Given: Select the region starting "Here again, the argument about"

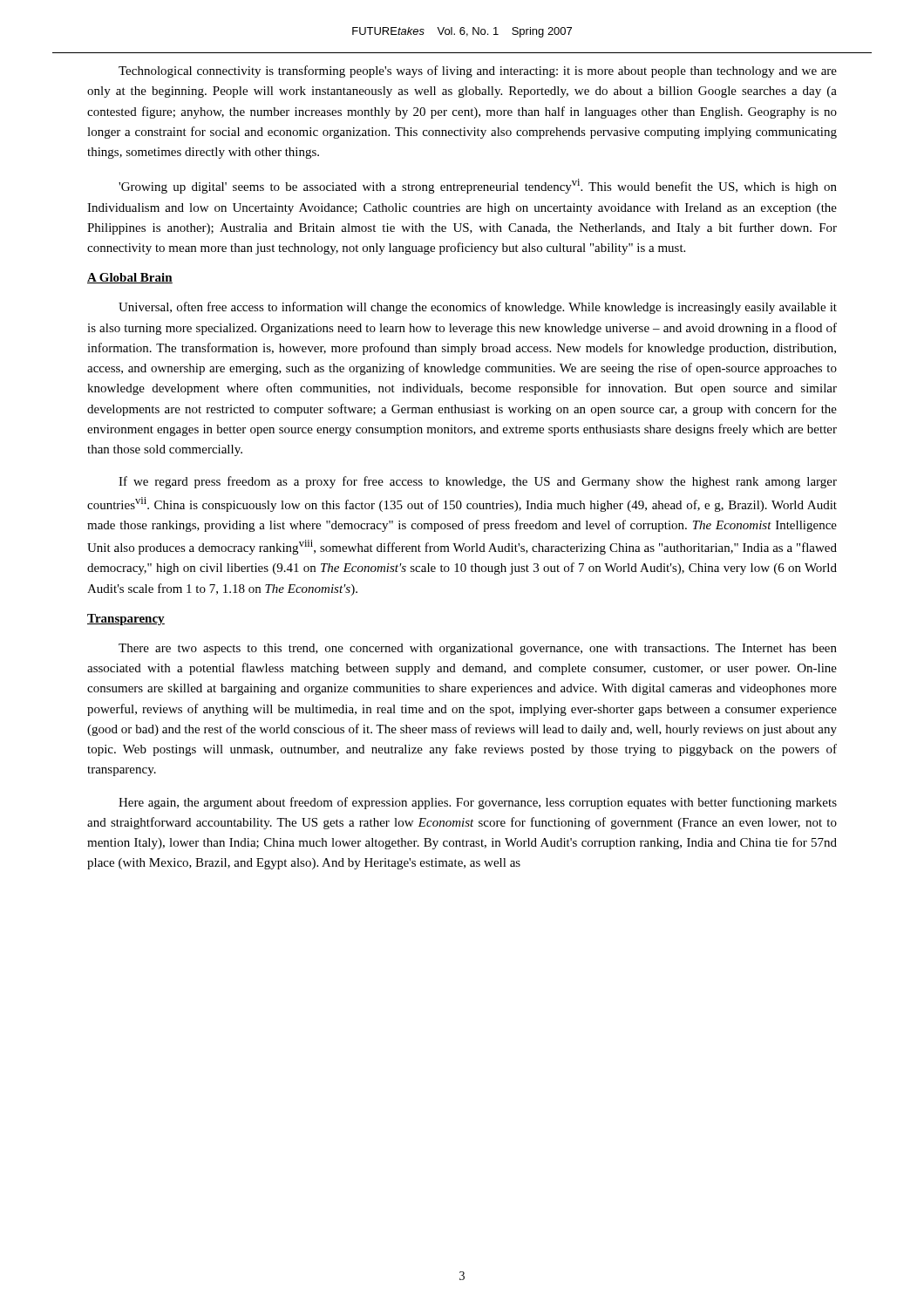Looking at the screenshot, I should tap(462, 833).
